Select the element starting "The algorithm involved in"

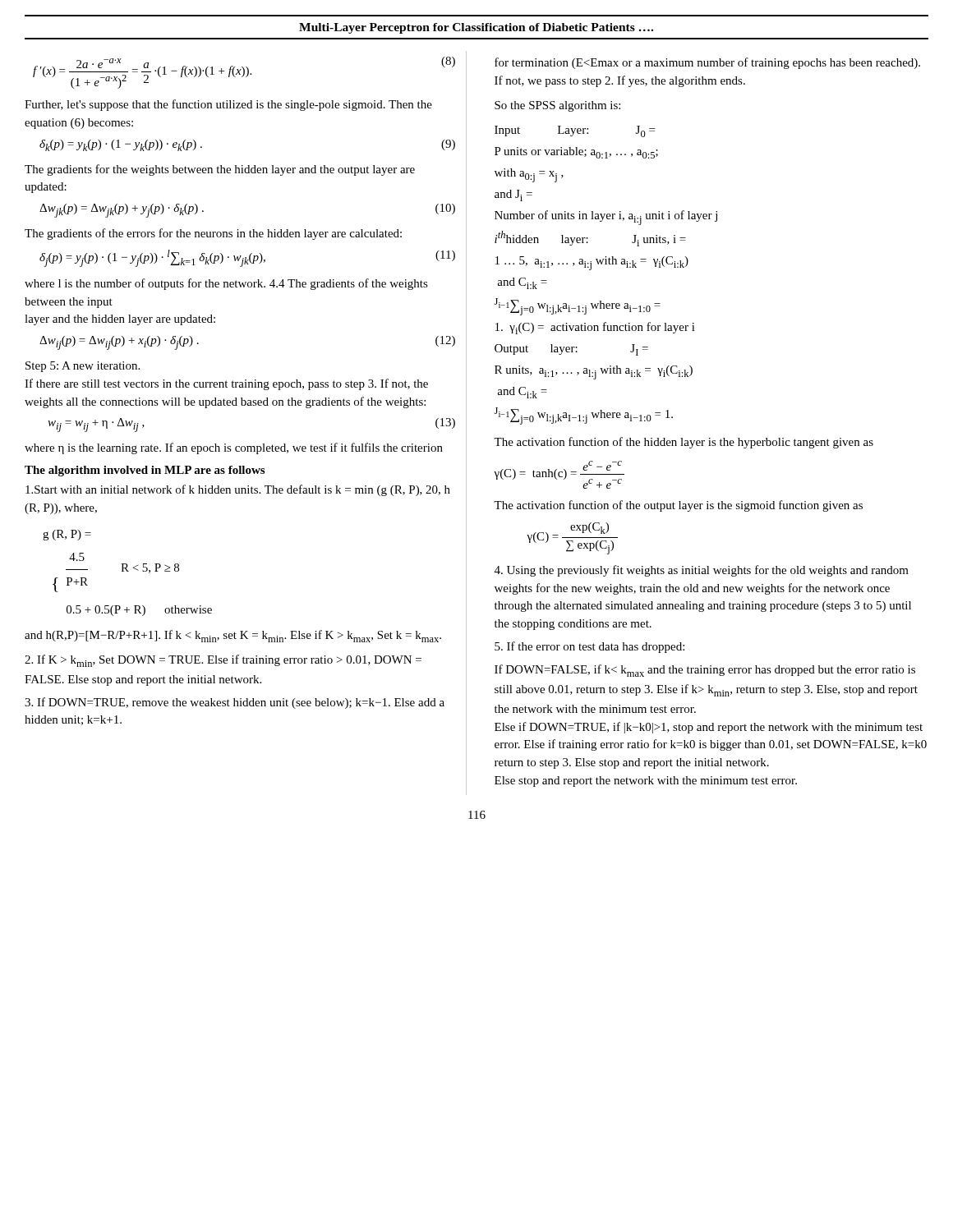145,470
